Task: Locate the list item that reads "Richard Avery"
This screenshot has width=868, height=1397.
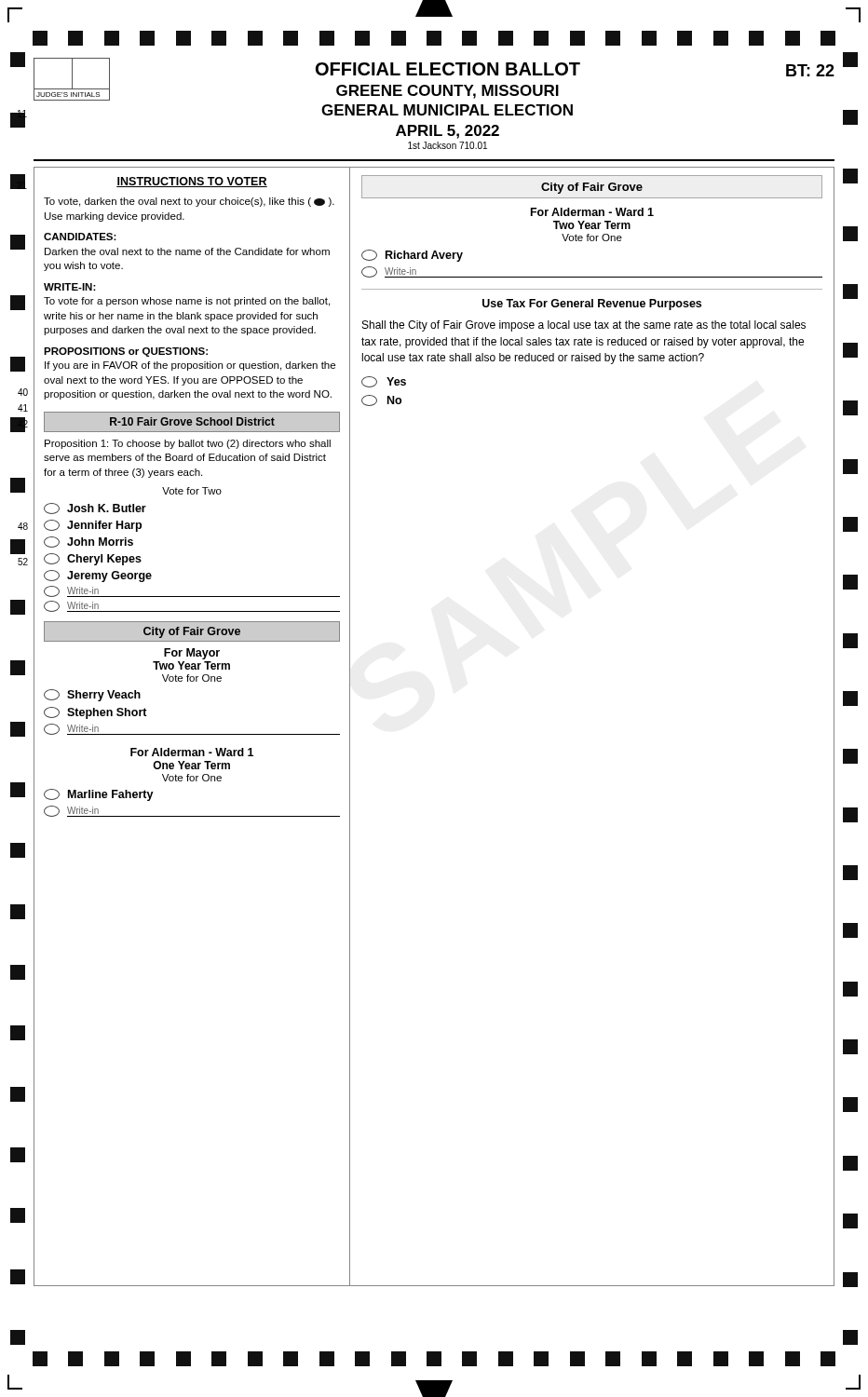Action: (x=412, y=255)
